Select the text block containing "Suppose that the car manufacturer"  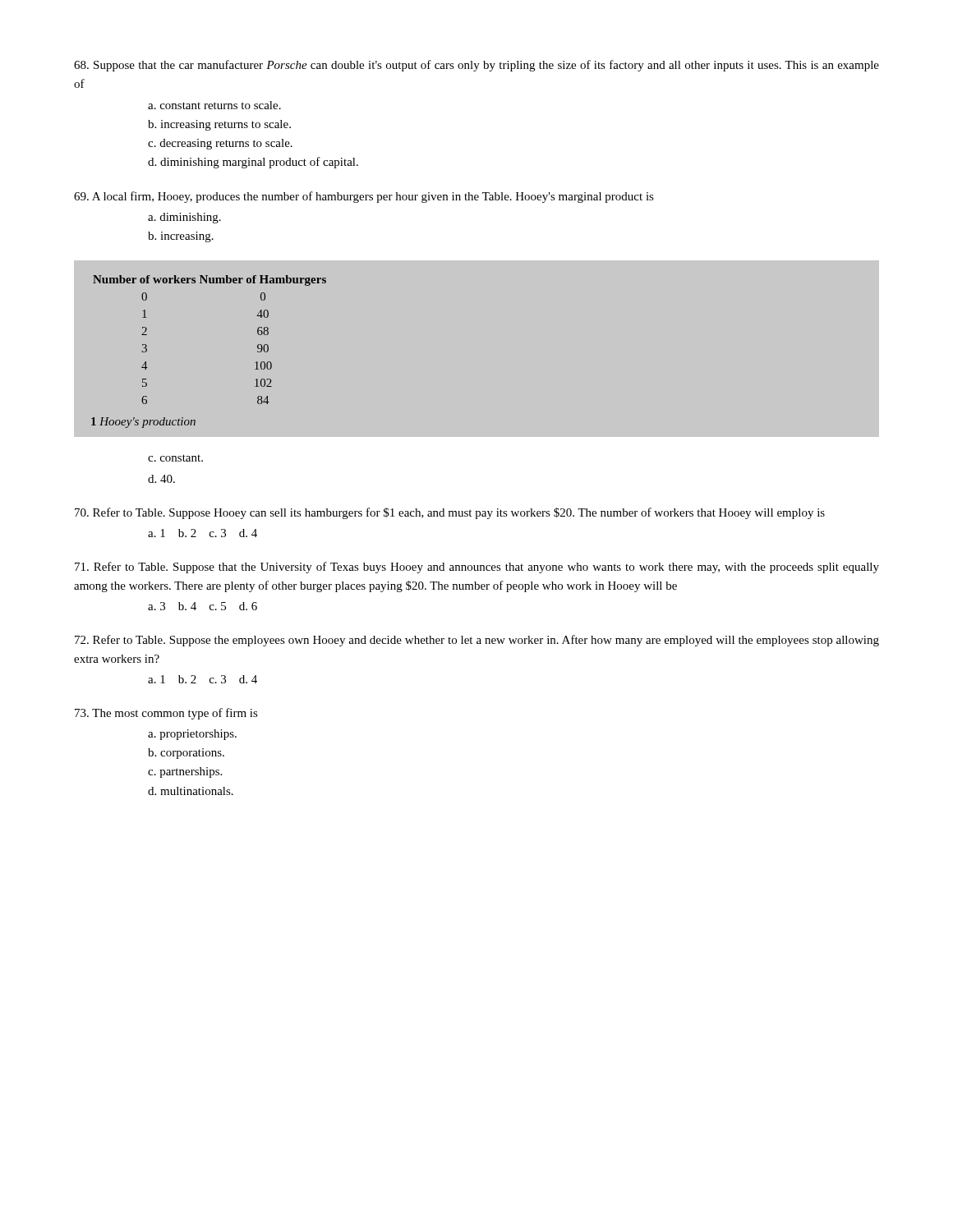tap(476, 66)
